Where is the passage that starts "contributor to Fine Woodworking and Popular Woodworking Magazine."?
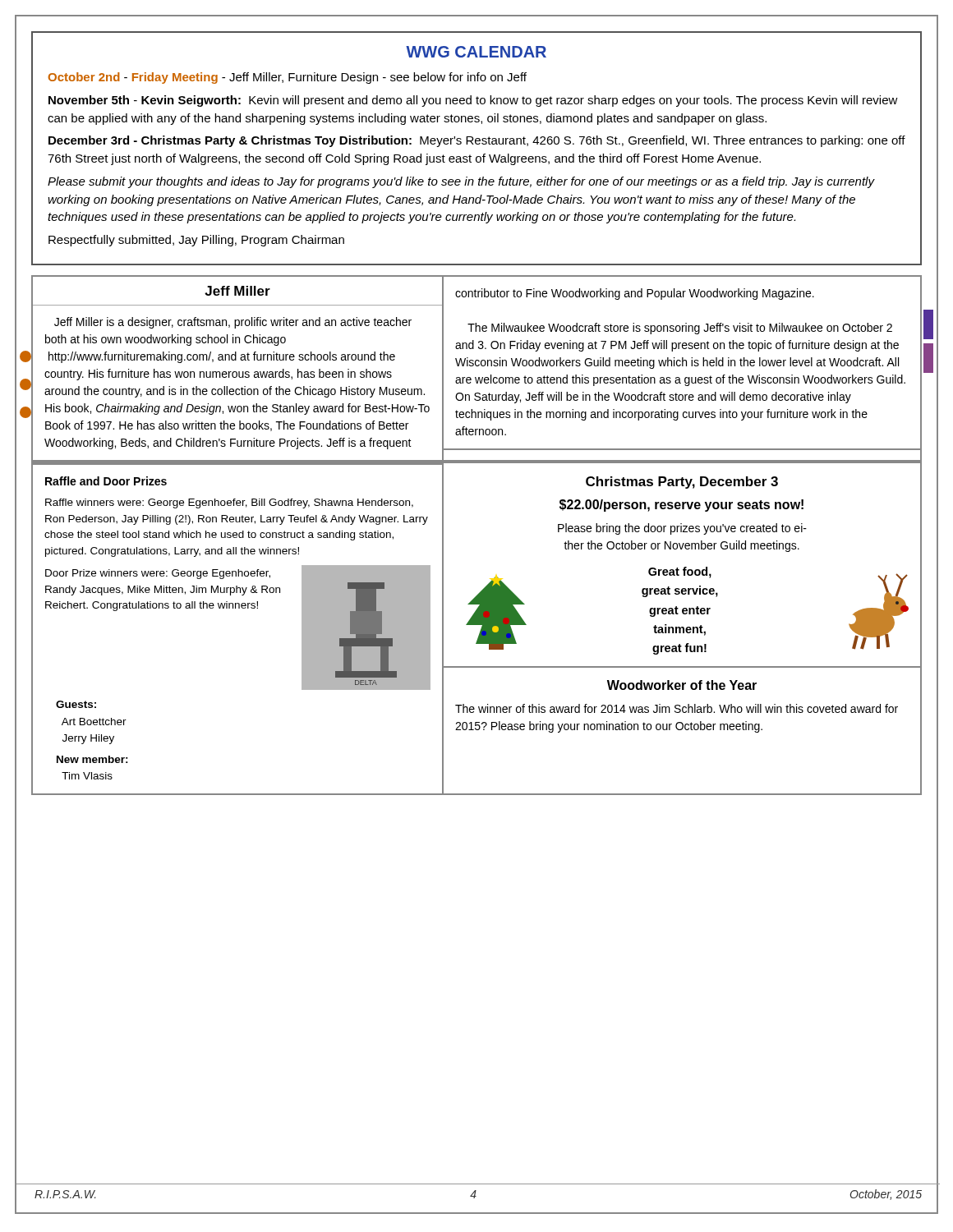This screenshot has width=953, height=1232. [681, 362]
